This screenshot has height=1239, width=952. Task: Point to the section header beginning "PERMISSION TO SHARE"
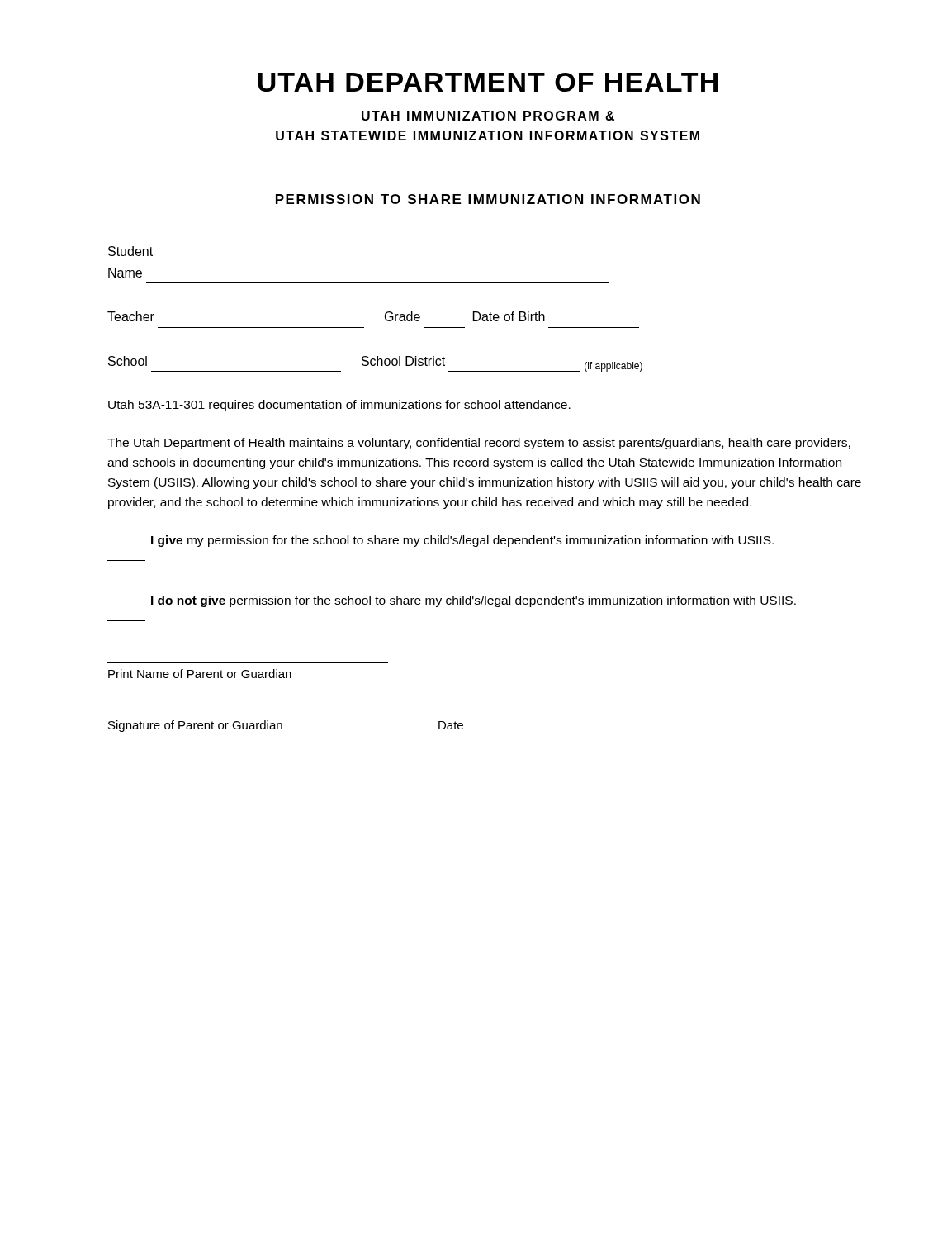[x=488, y=199]
